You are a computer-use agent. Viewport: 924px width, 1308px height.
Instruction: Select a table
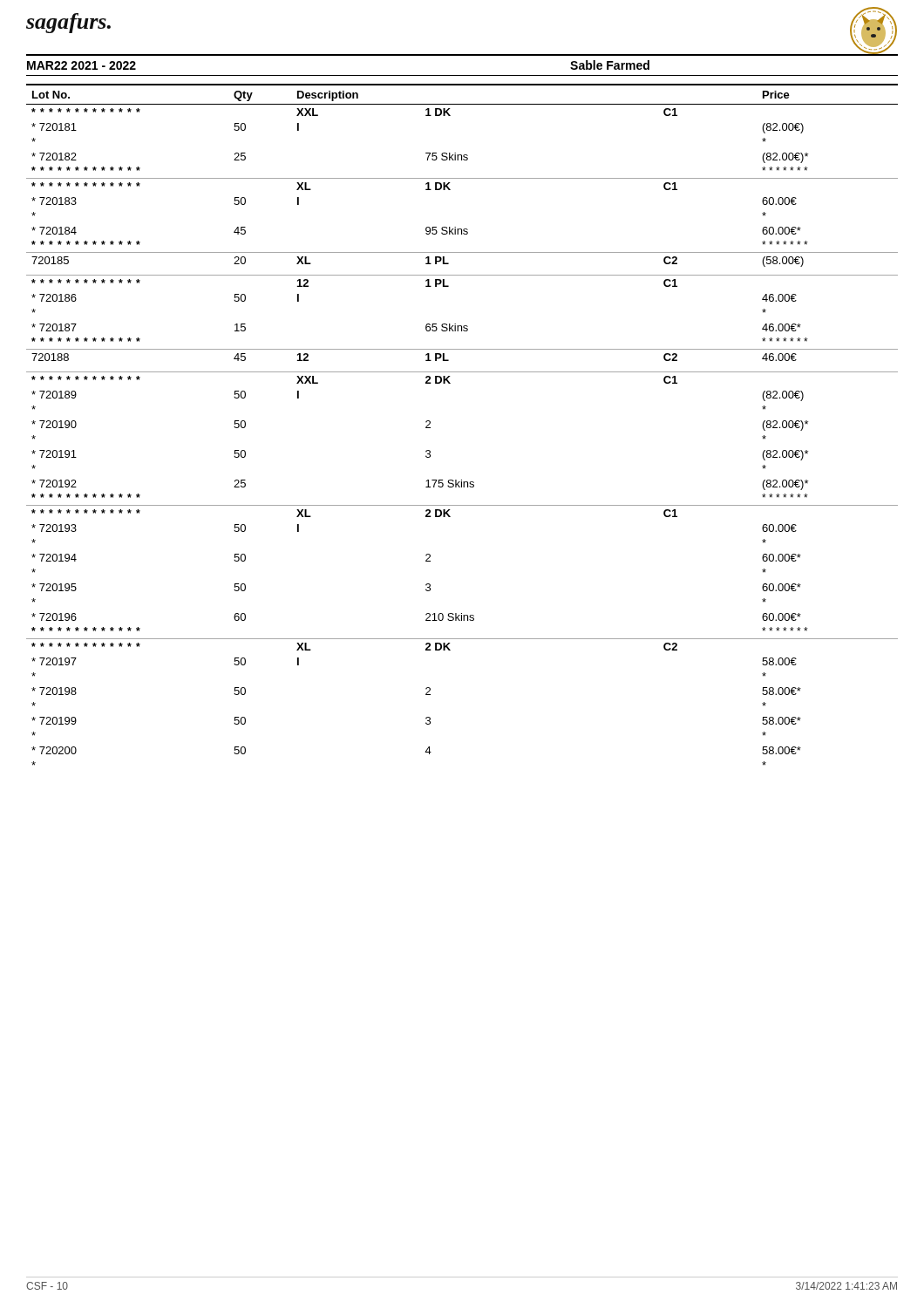(462, 428)
